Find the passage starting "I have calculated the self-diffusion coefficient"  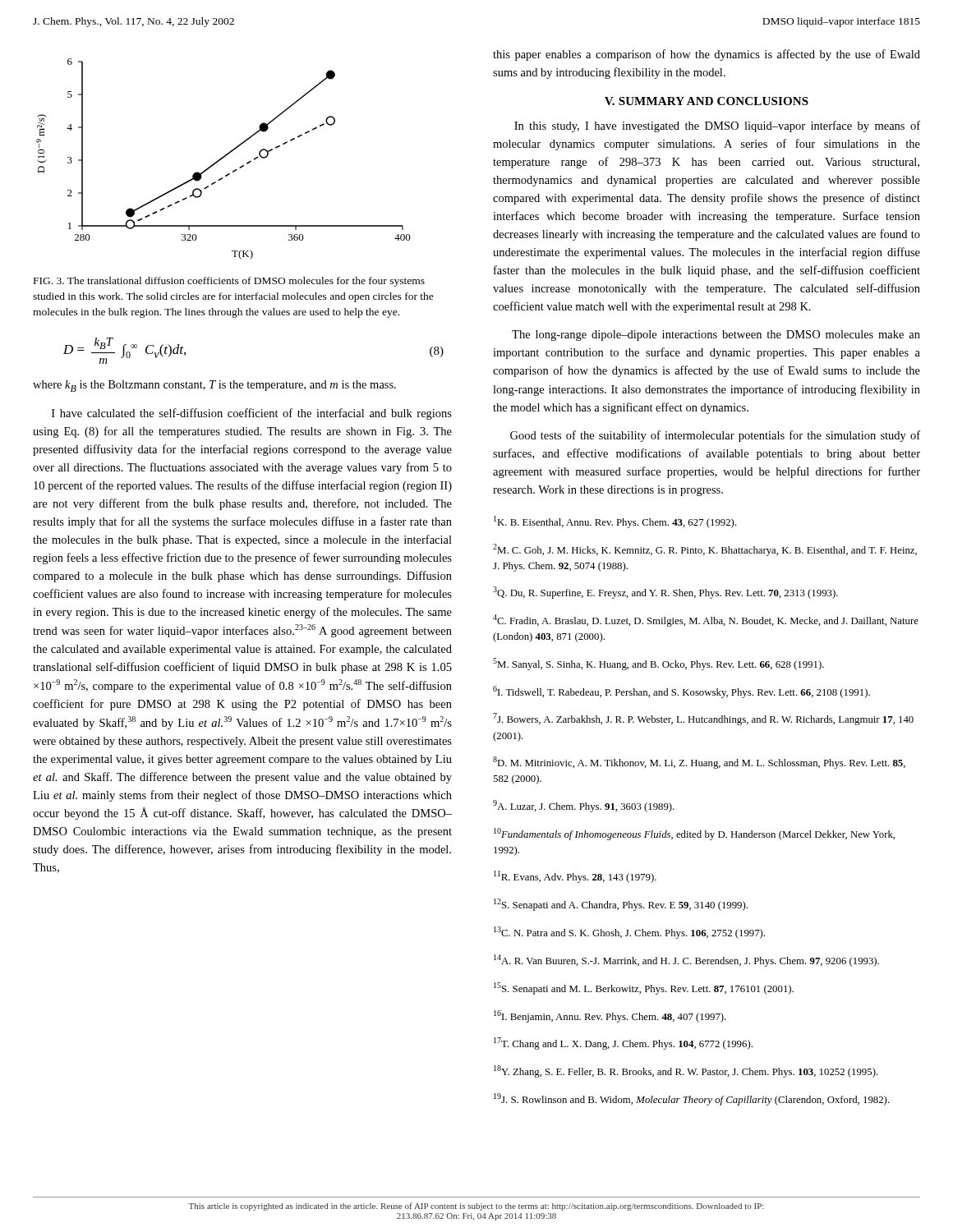(x=242, y=640)
